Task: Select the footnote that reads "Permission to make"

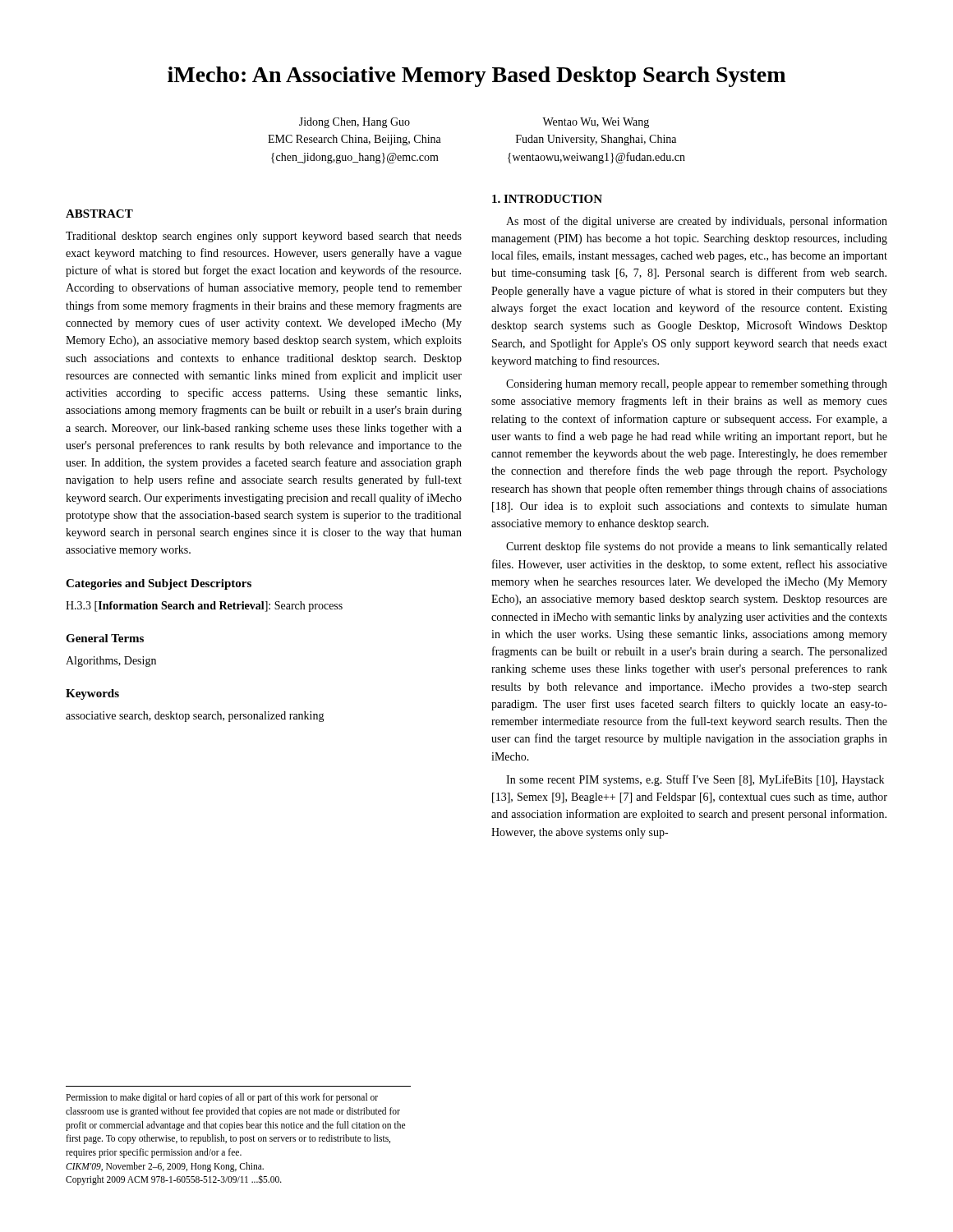Action: click(x=238, y=1139)
